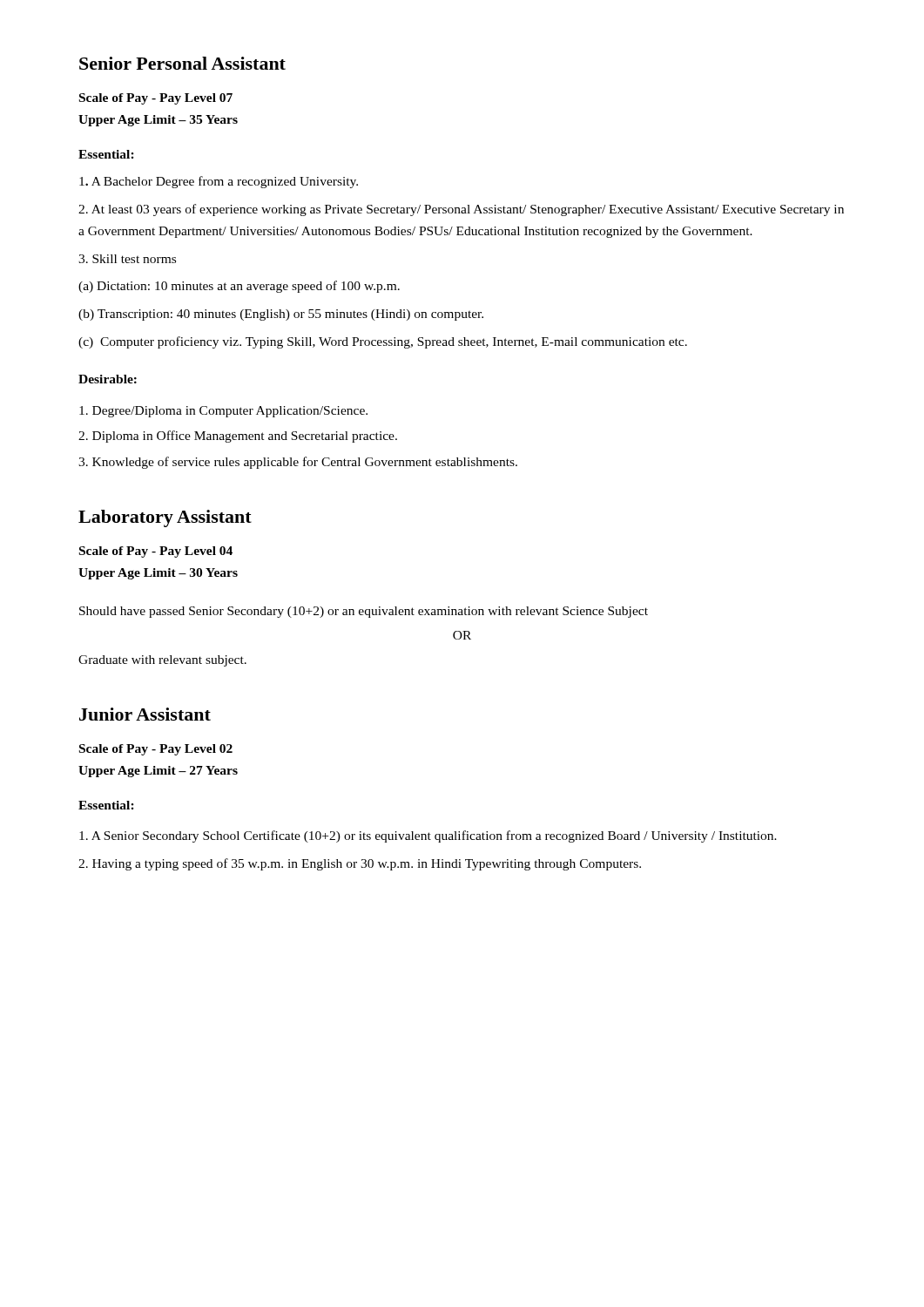924x1307 pixels.
Task: Find the text starting "(b) Transcription: 40 minutes"
Action: (x=281, y=313)
